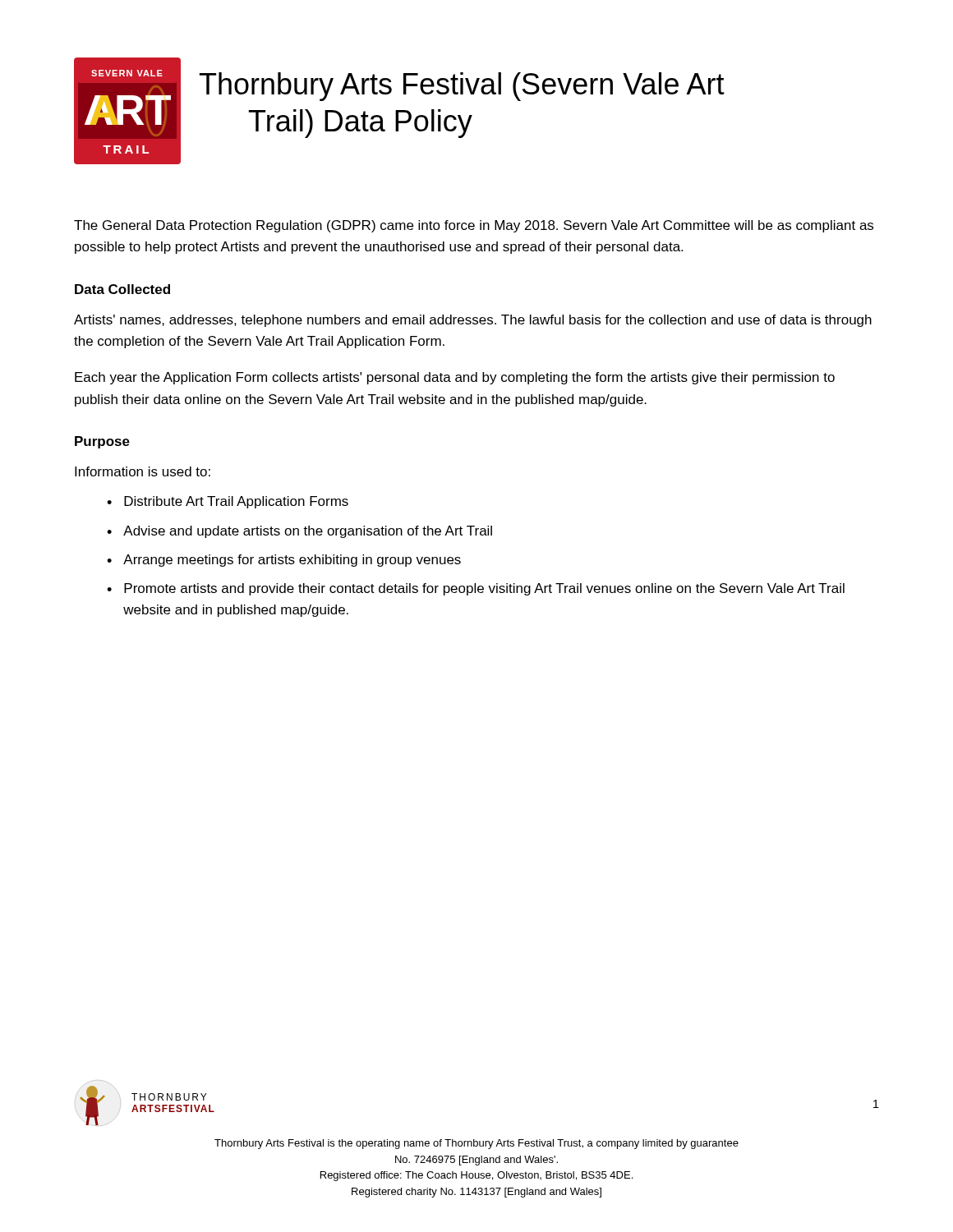Find the text block that says "The General Data Protection Regulation"
Screen dimensions: 1232x953
(474, 236)
